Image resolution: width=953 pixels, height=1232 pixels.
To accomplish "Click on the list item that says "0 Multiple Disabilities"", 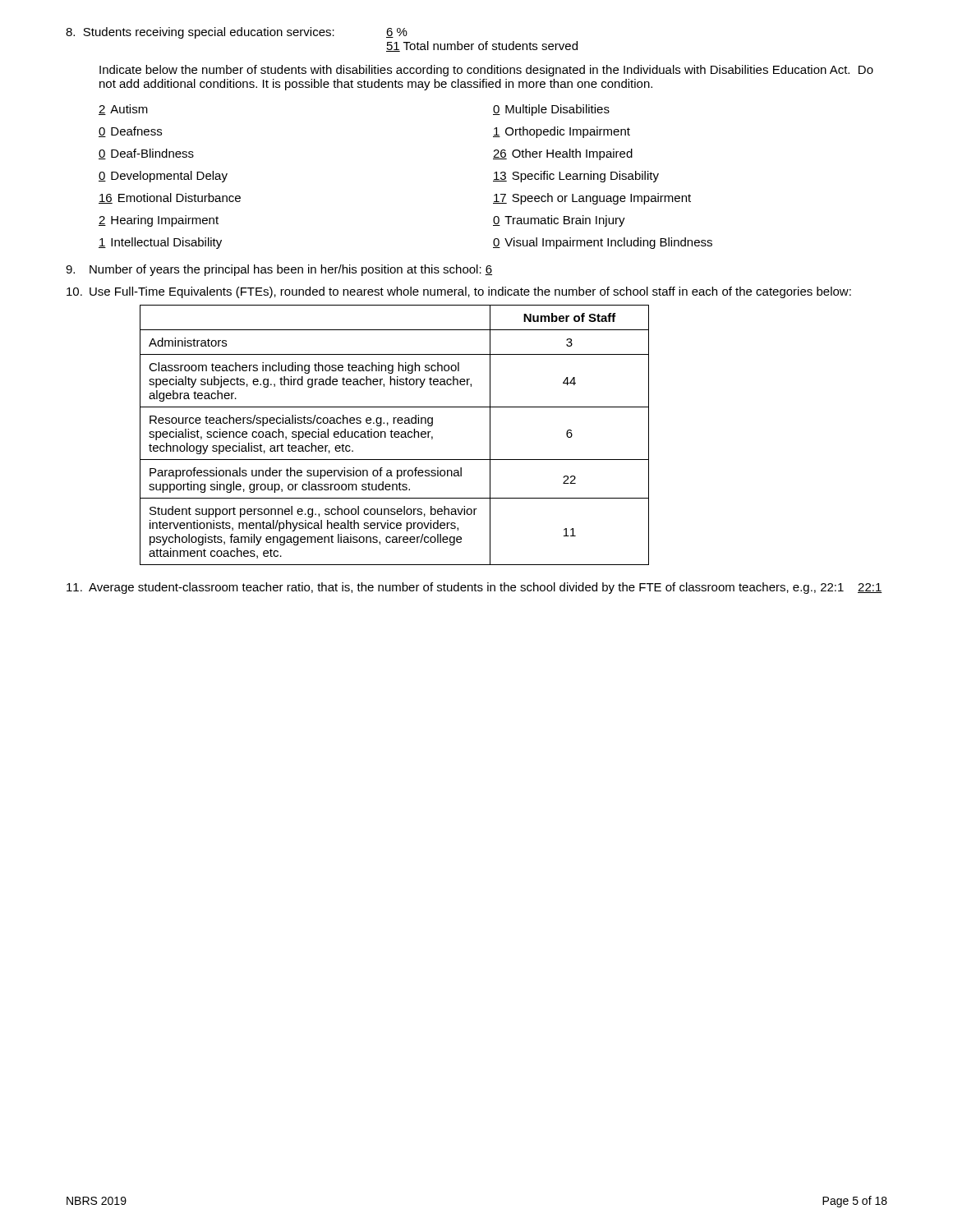I will (x=551, y=109).
